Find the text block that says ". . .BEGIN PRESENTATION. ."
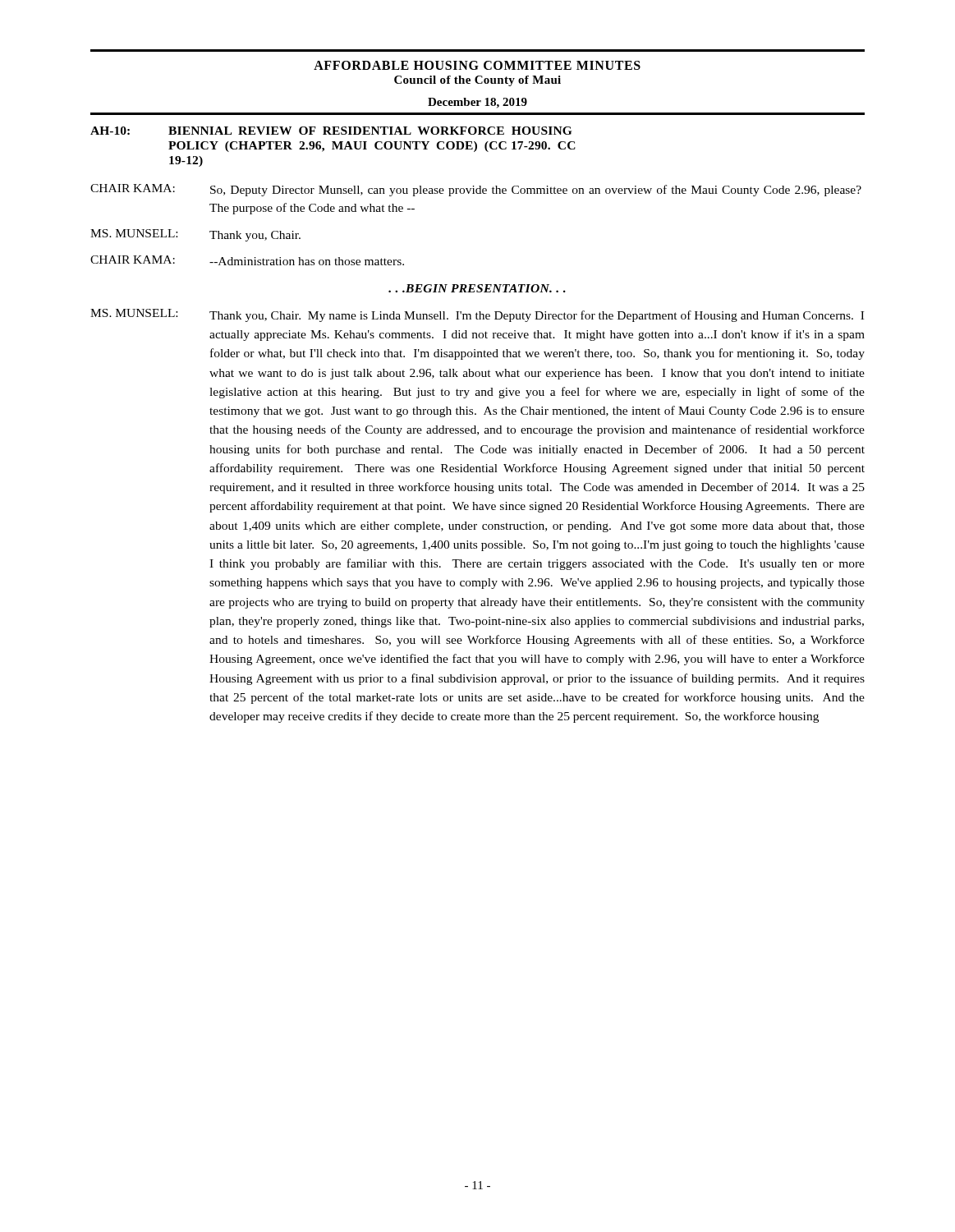This screenshot has height=1232, width=955. (478, 288)
